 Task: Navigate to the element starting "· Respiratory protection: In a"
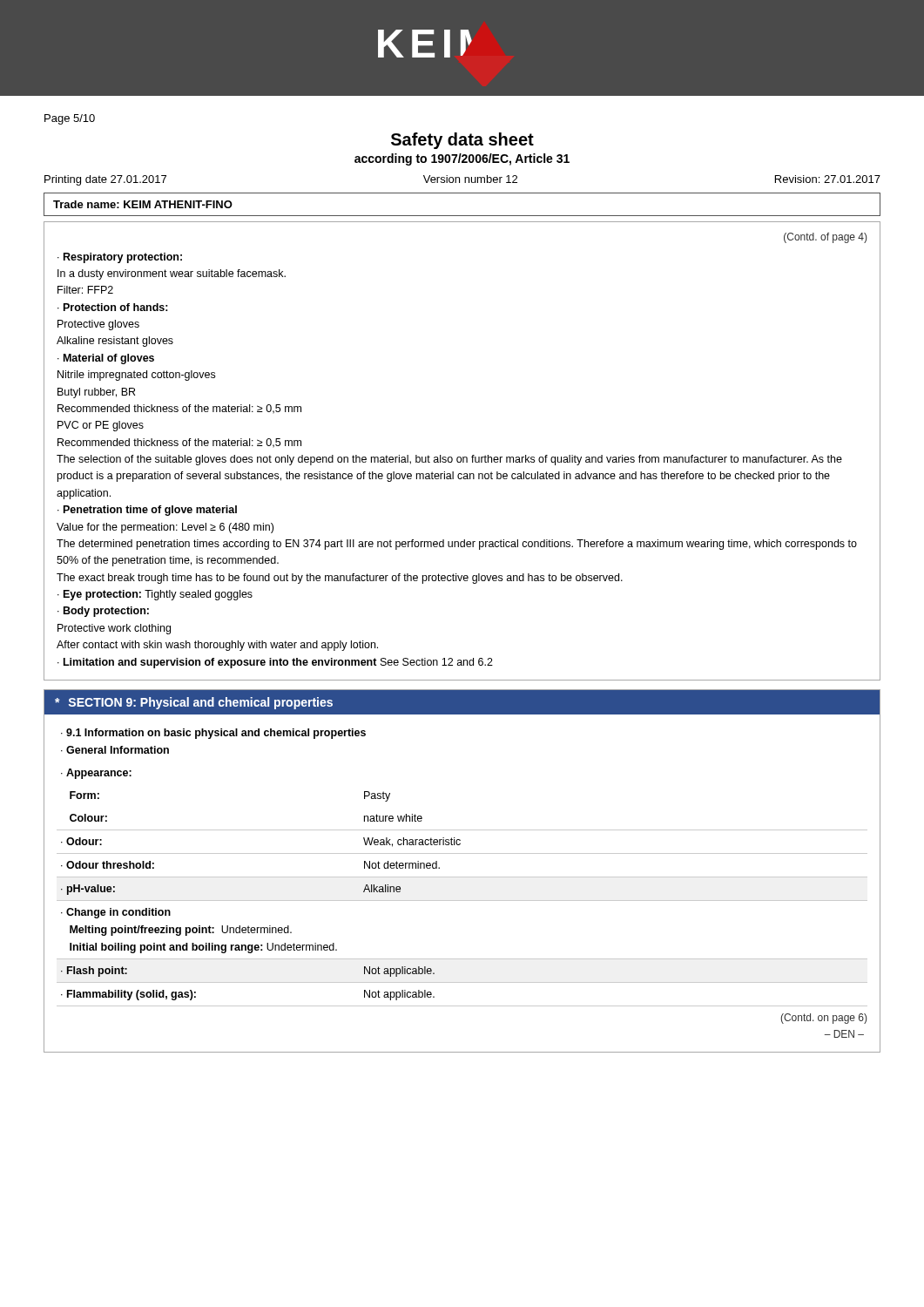click(172, 274)
